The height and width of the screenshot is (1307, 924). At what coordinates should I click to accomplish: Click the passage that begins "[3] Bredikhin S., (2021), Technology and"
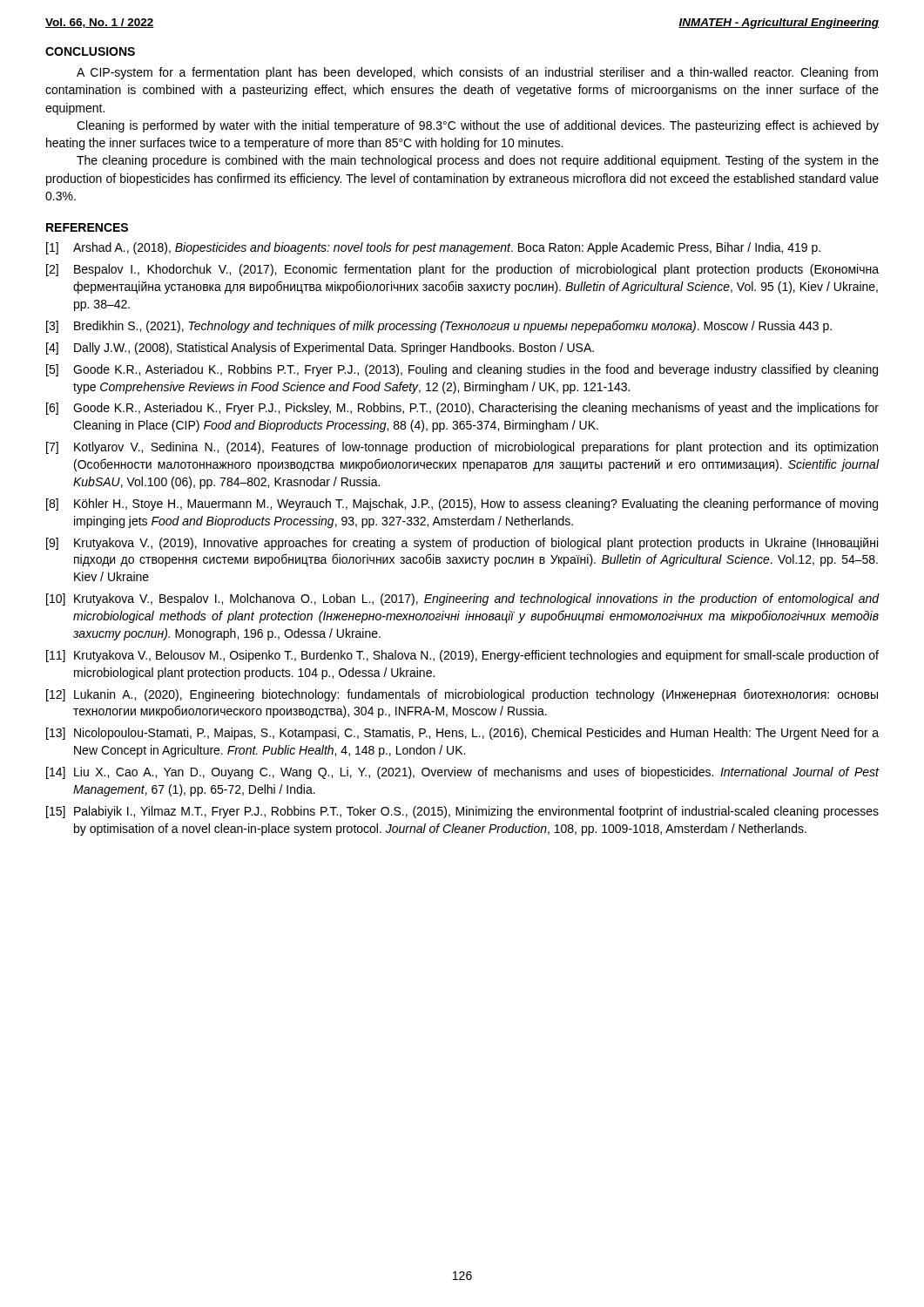tap(462, 327)
